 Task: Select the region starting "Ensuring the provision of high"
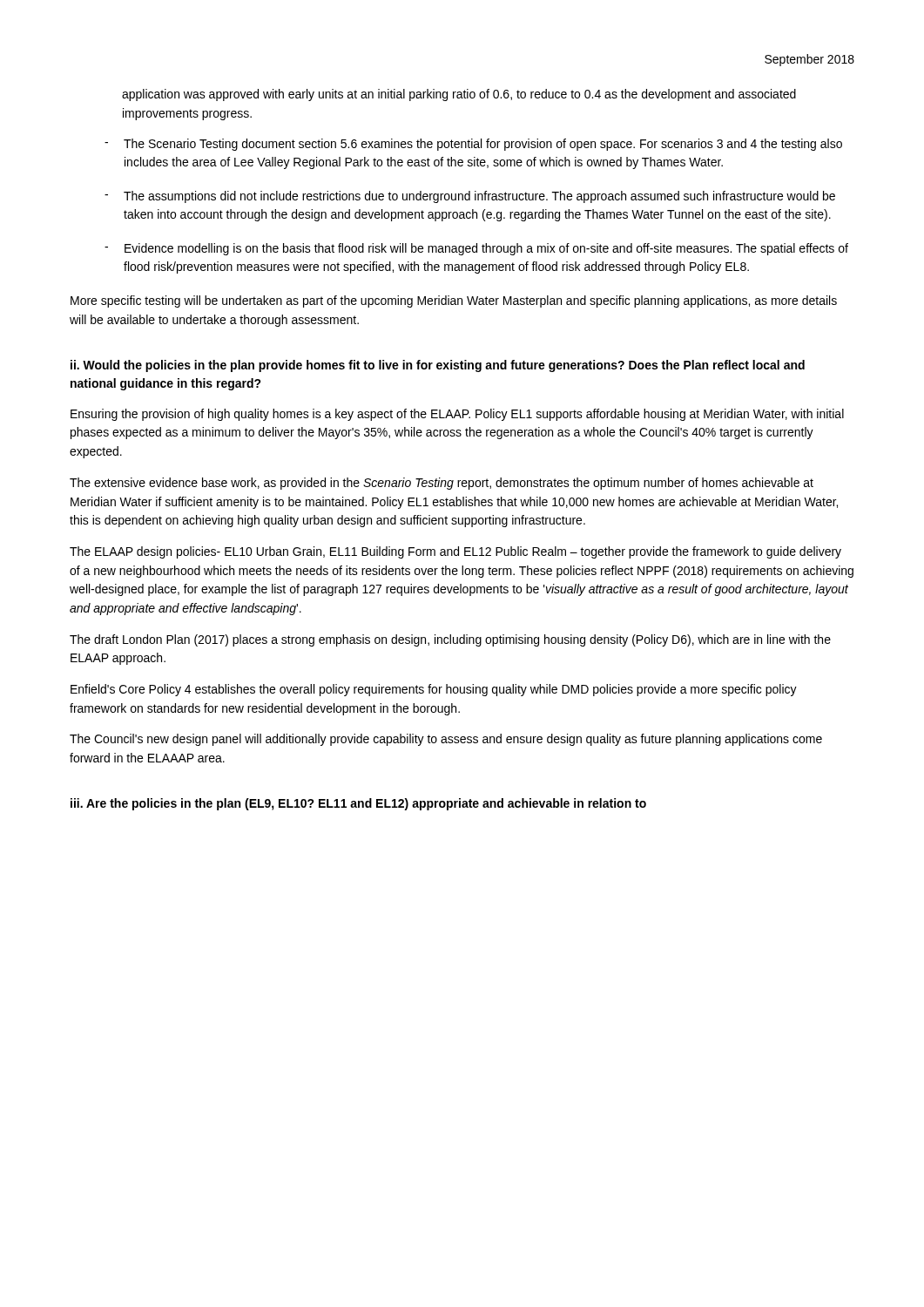tap(457, 433)
